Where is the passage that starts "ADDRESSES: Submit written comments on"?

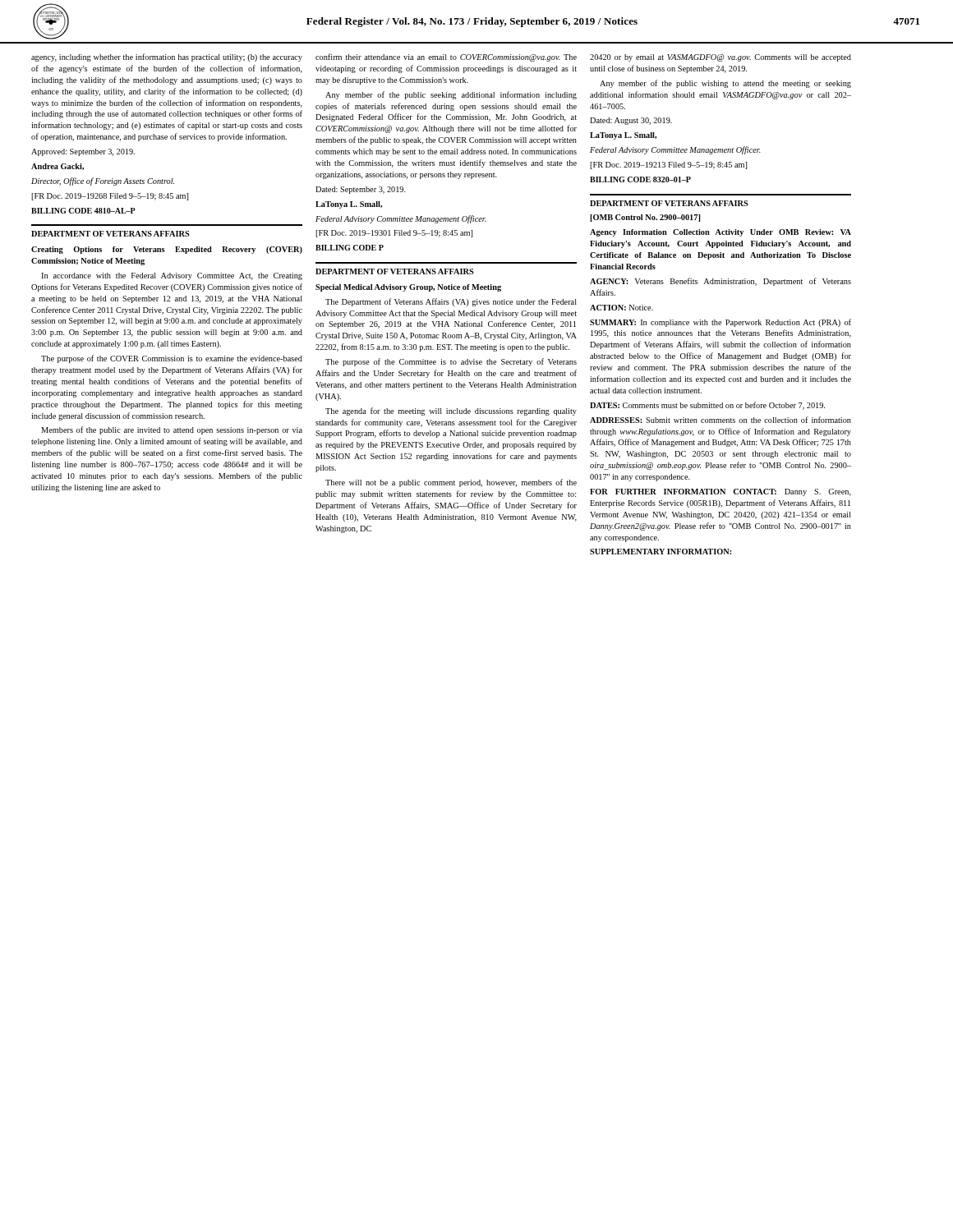pyautogui.click(x=721, y=449)
